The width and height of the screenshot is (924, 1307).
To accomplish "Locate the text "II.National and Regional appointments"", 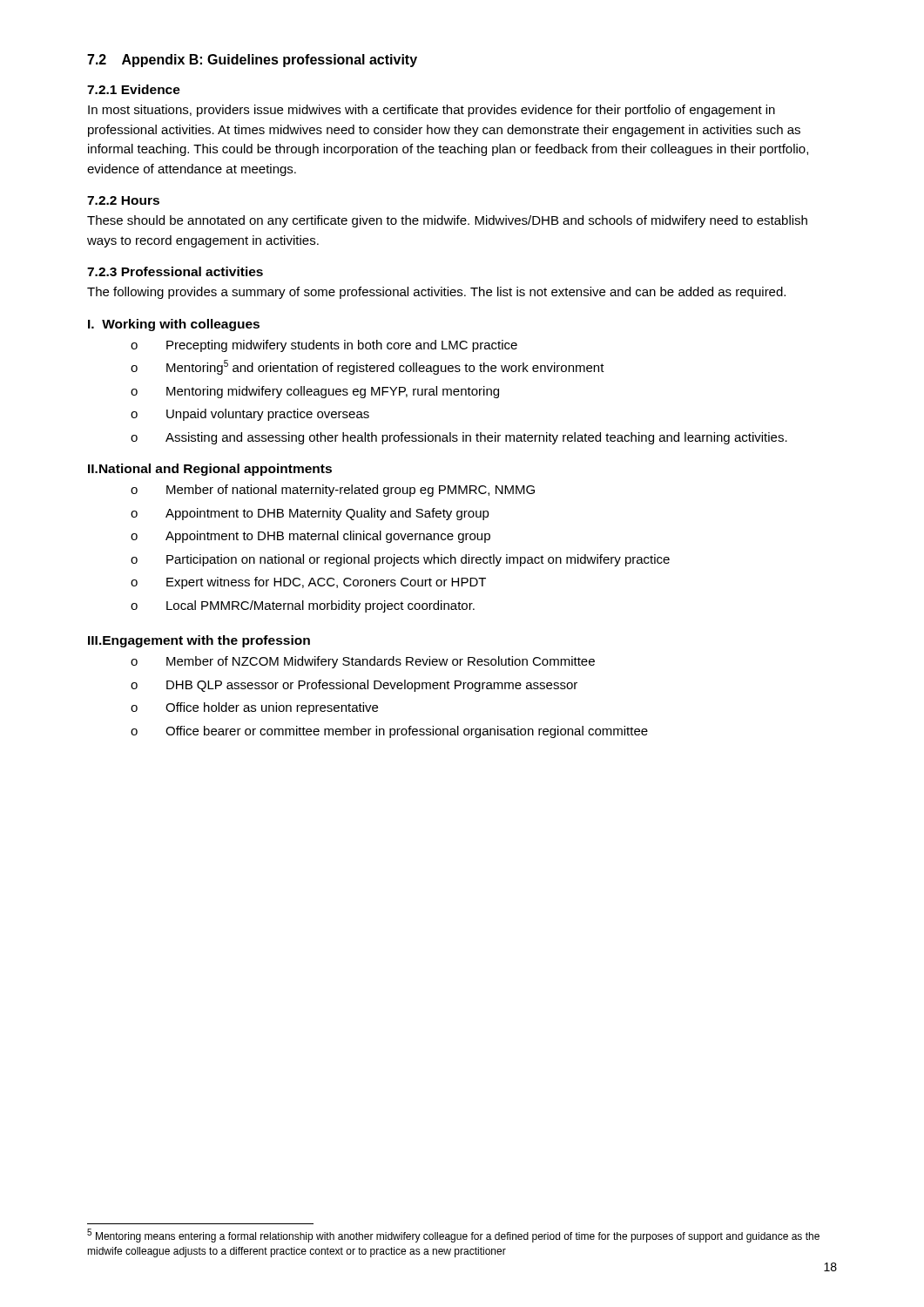I will pyautogui.click(x=210, y=468).
